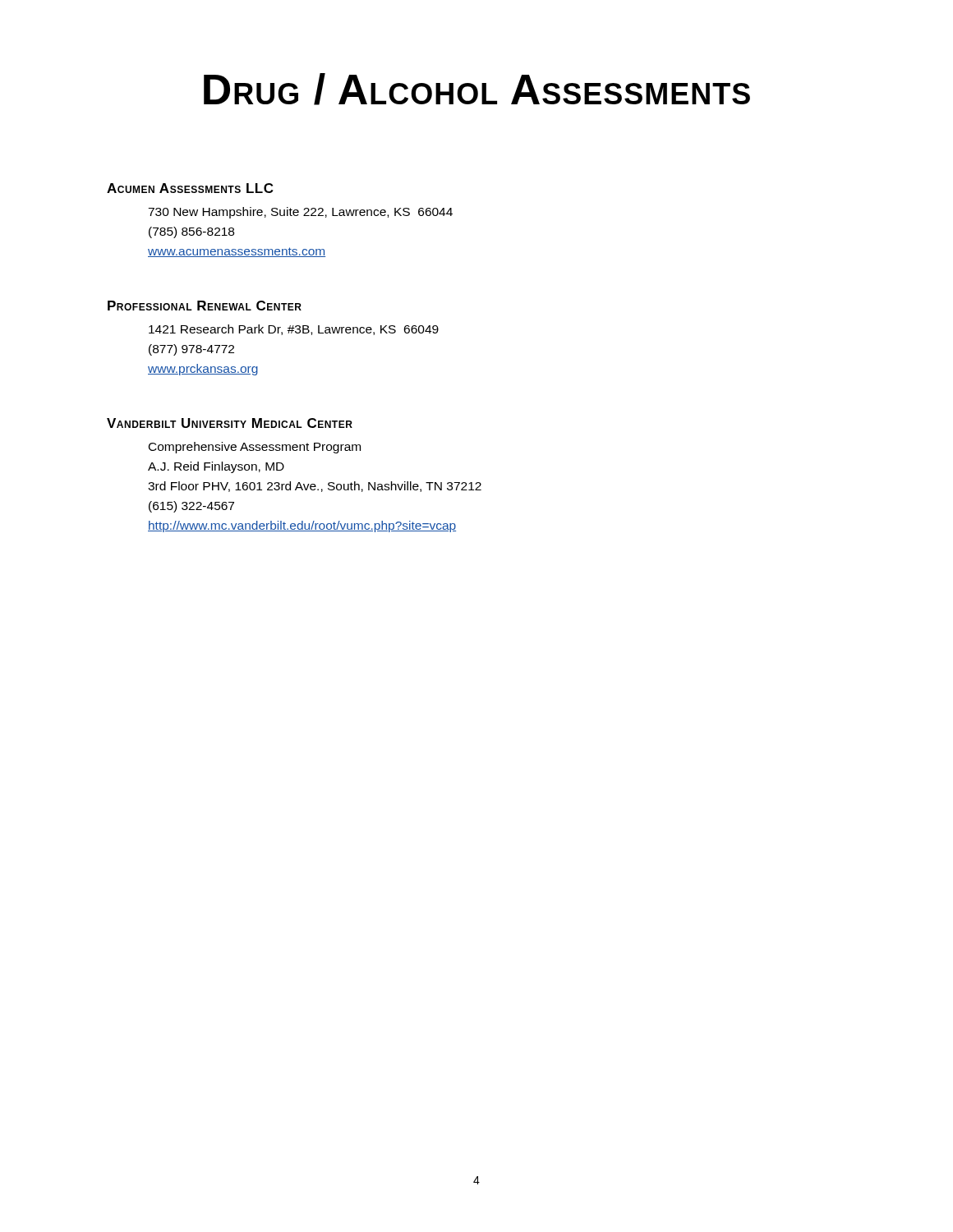Select the passage starting "Professional Renewal Center"
Screen dimensions: 1232x953
pos(204,306)
